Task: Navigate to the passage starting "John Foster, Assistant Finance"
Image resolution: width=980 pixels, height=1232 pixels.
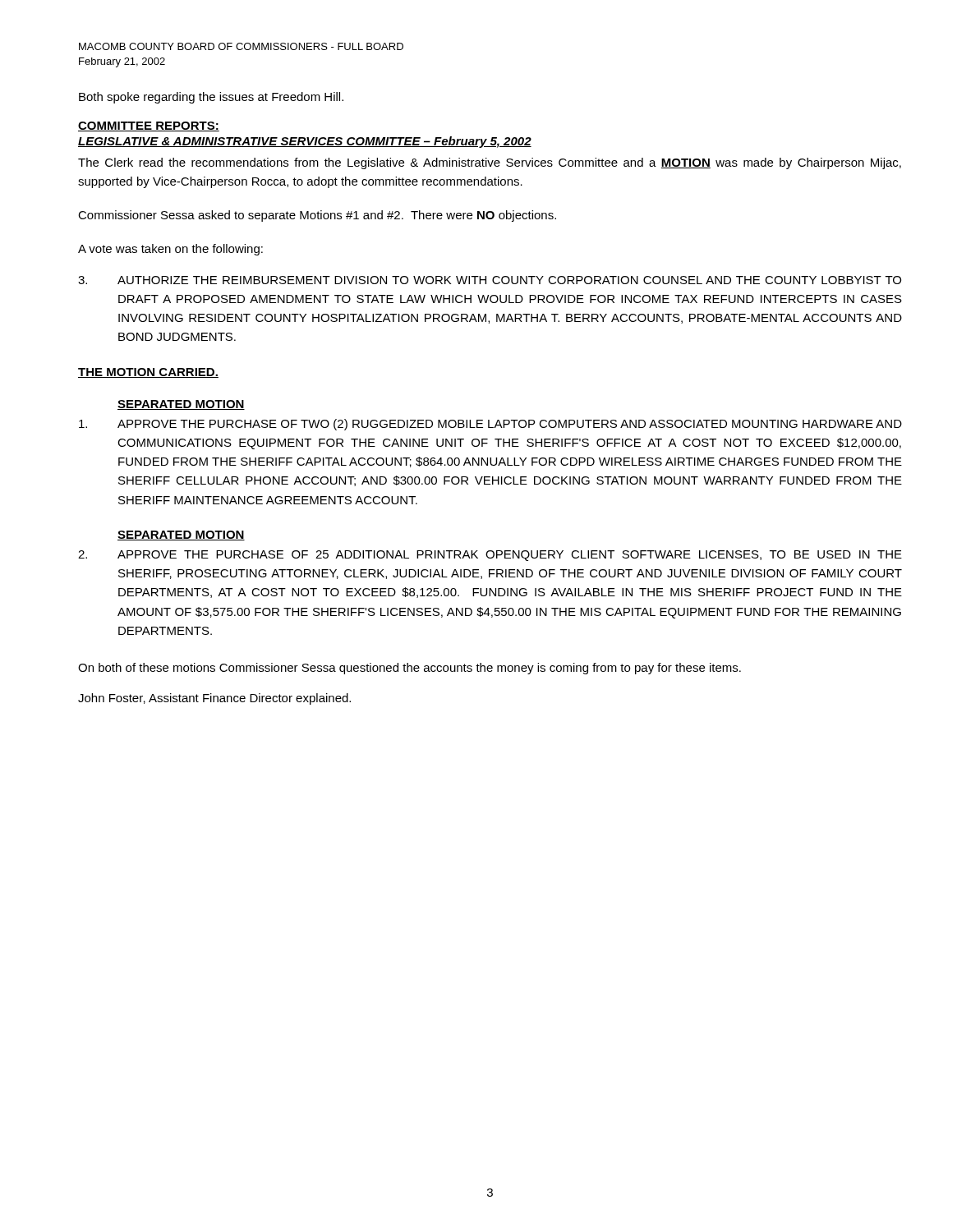Action: (x=215, y=698)
